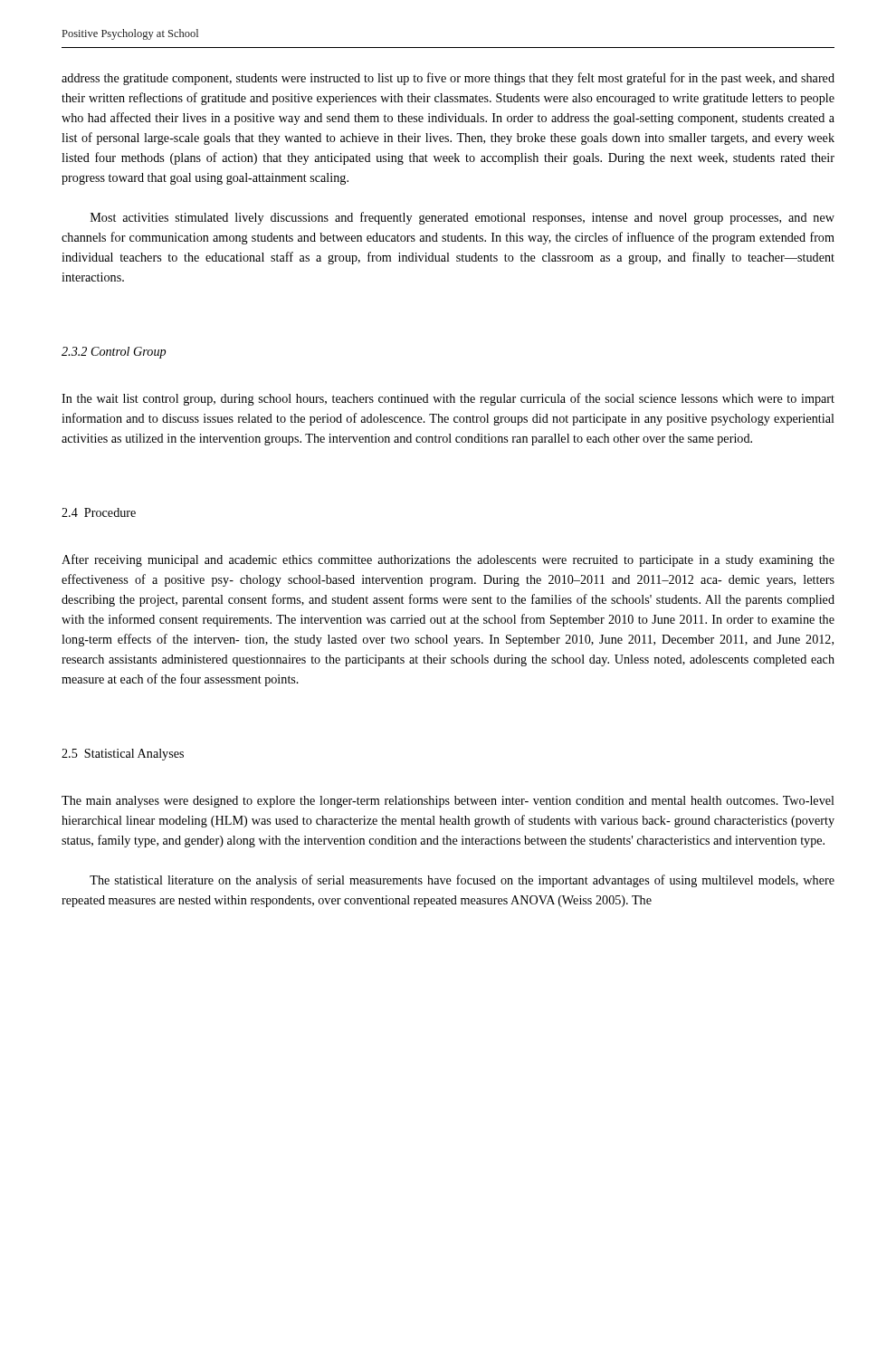896x1358 pixels.
Task: Click where it says "2.5 Statistical Analyses"
Action: tap(123, 753)
